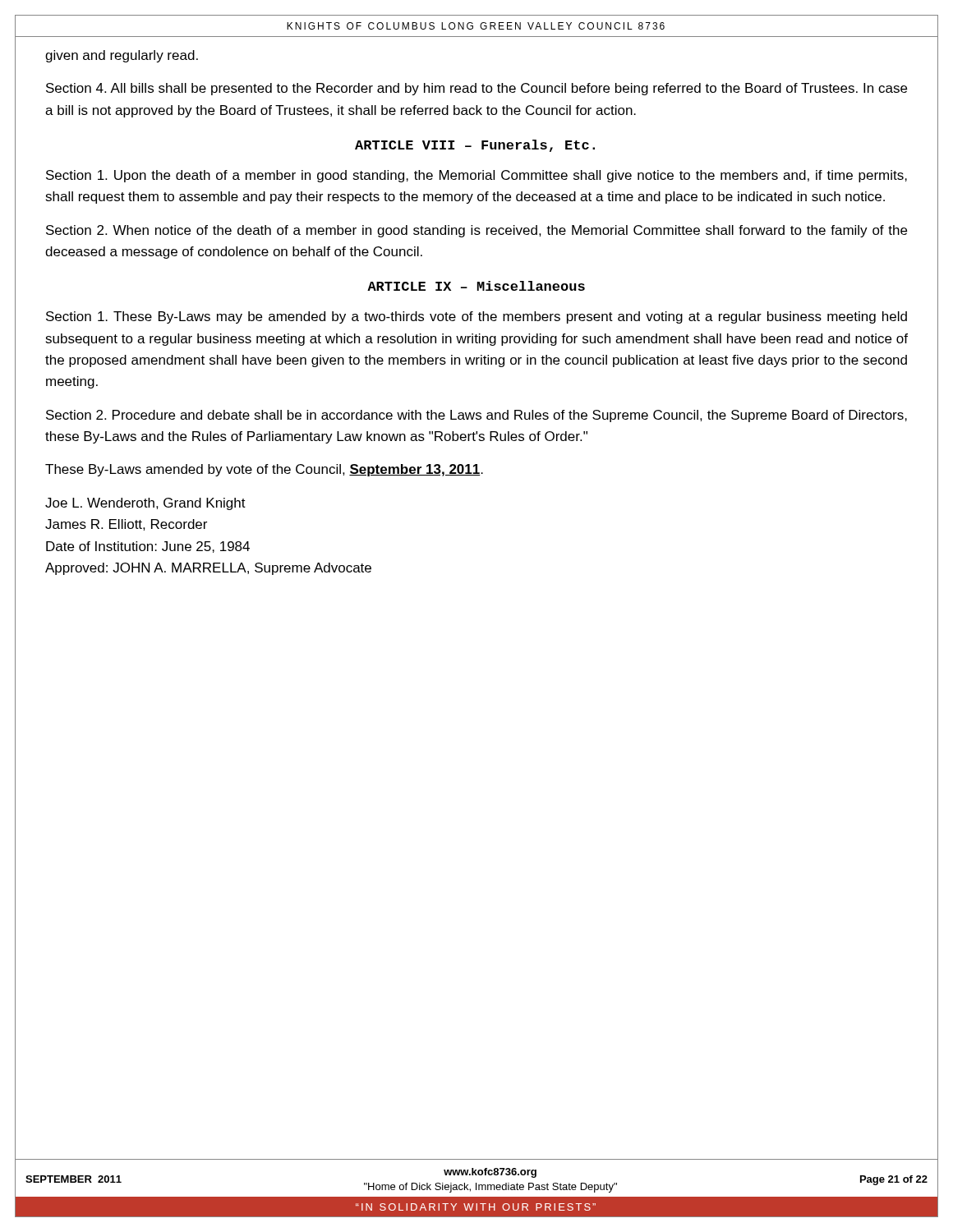953x1232 pixels.
Task: Point to the block beginning "Section 2. When"
Action: tap(476, 241)
